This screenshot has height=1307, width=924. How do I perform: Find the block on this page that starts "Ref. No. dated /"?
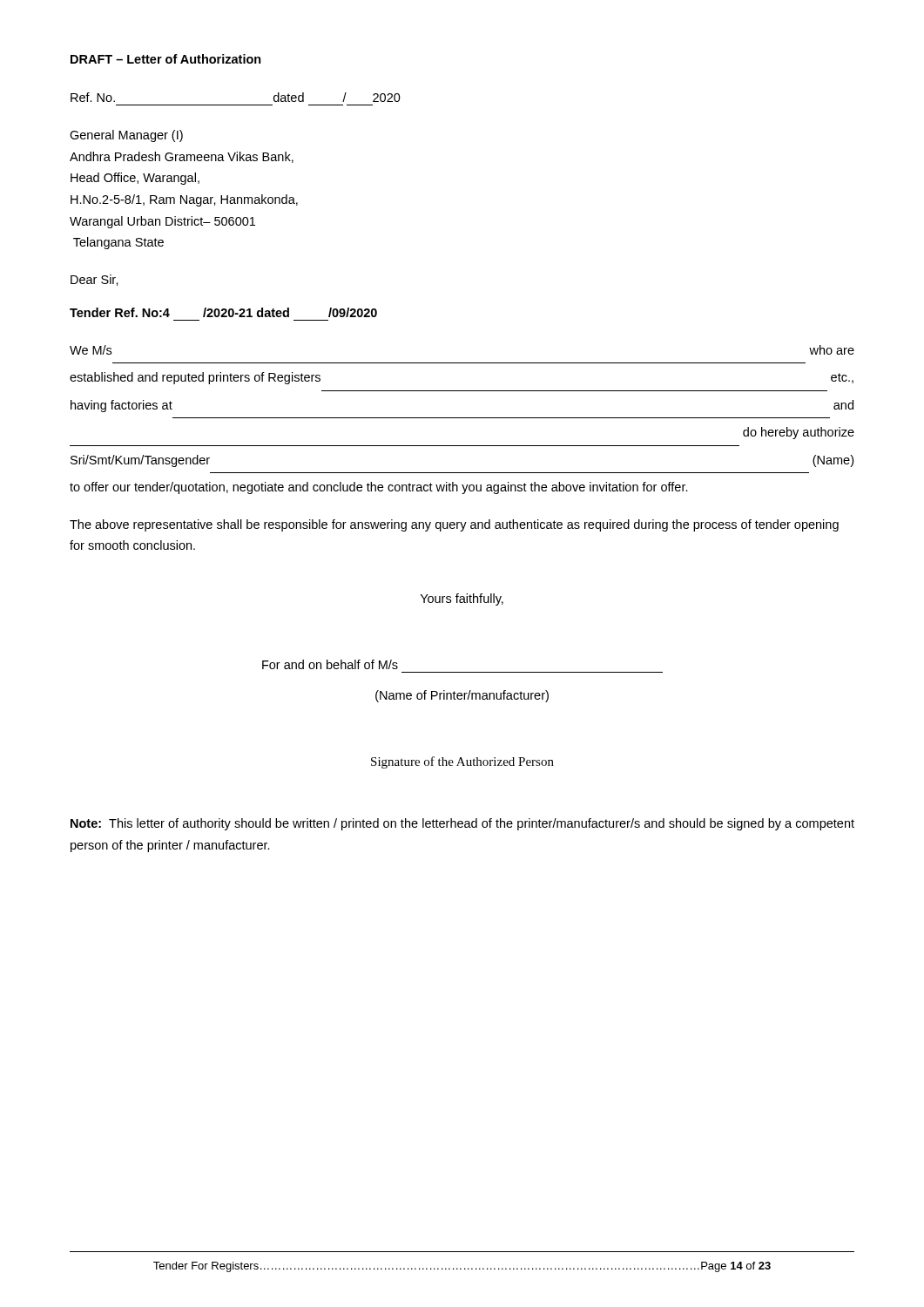235,98
